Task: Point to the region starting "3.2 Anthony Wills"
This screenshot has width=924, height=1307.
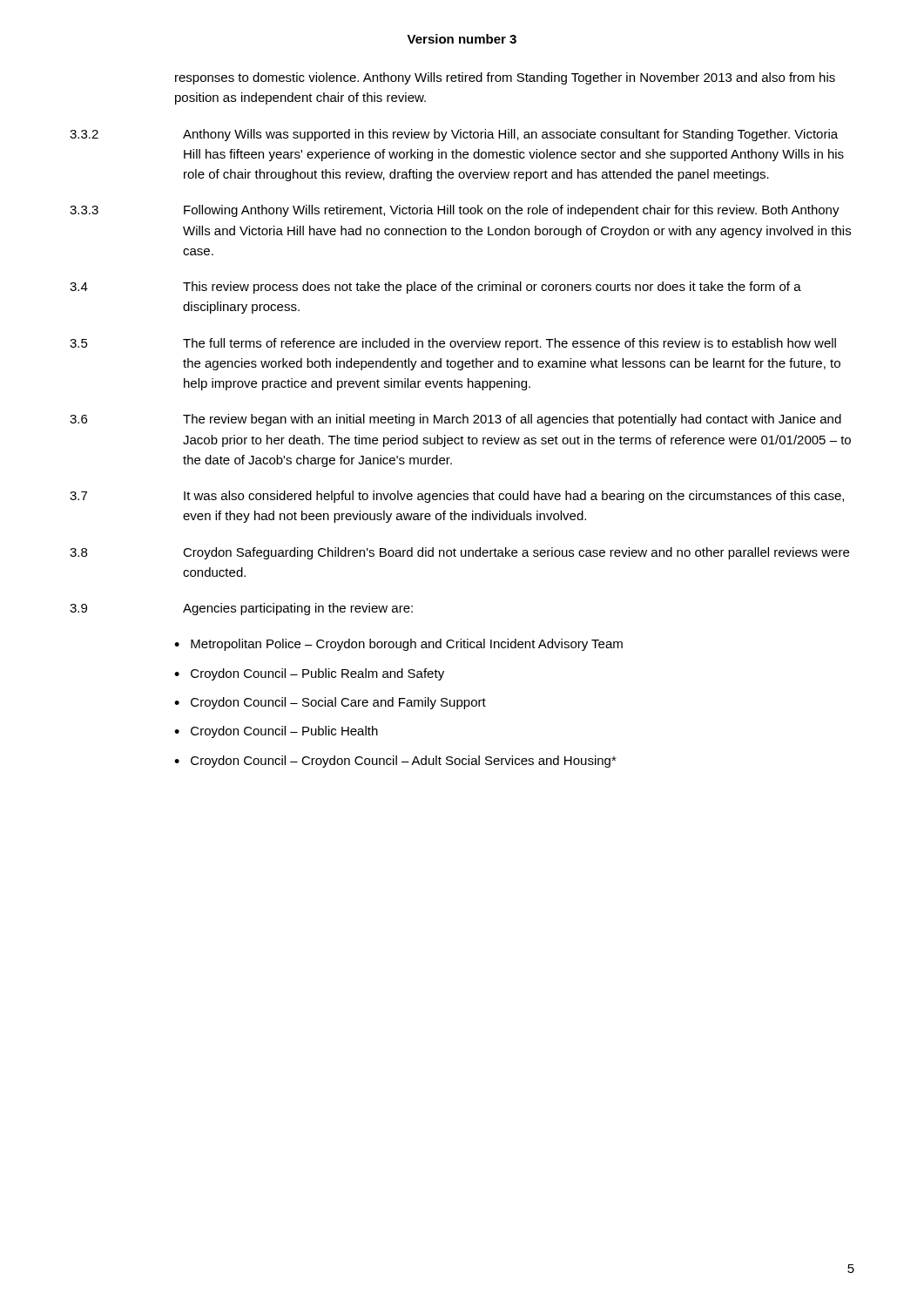Action: [x=462, y=154]
